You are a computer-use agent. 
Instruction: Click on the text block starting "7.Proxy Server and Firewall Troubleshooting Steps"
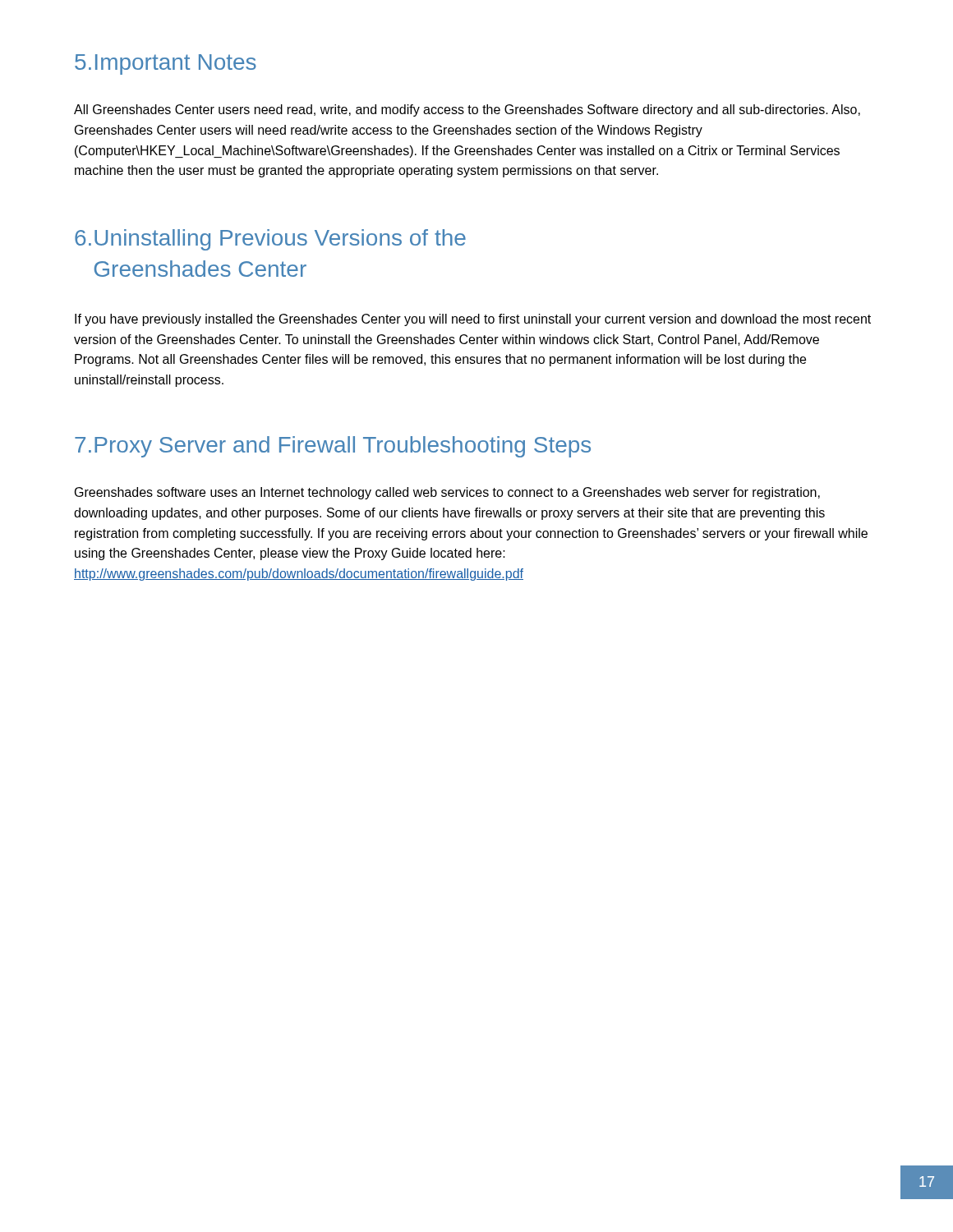(x=333, y=445)
